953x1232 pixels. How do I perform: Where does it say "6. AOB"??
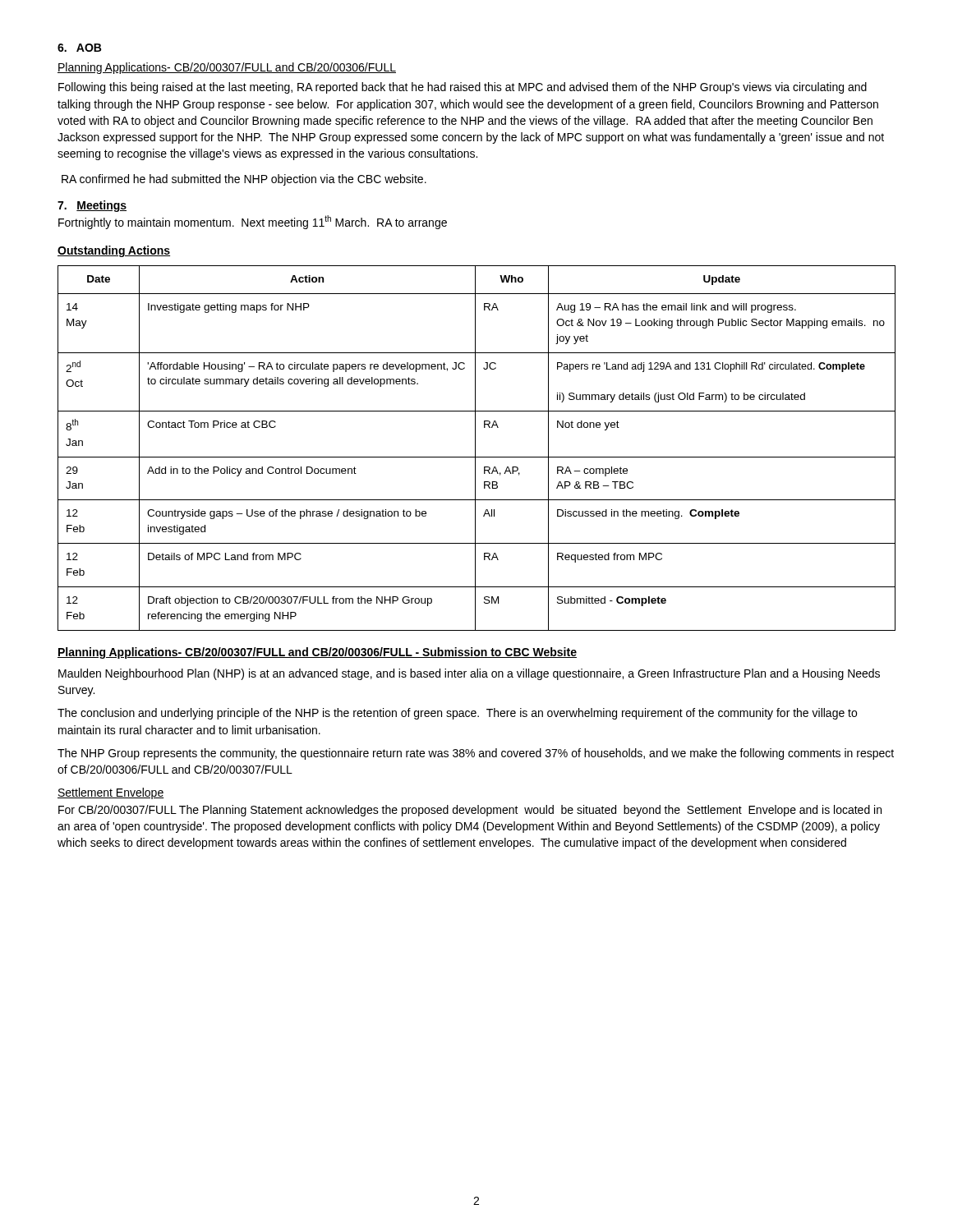[x=80, y=48]
